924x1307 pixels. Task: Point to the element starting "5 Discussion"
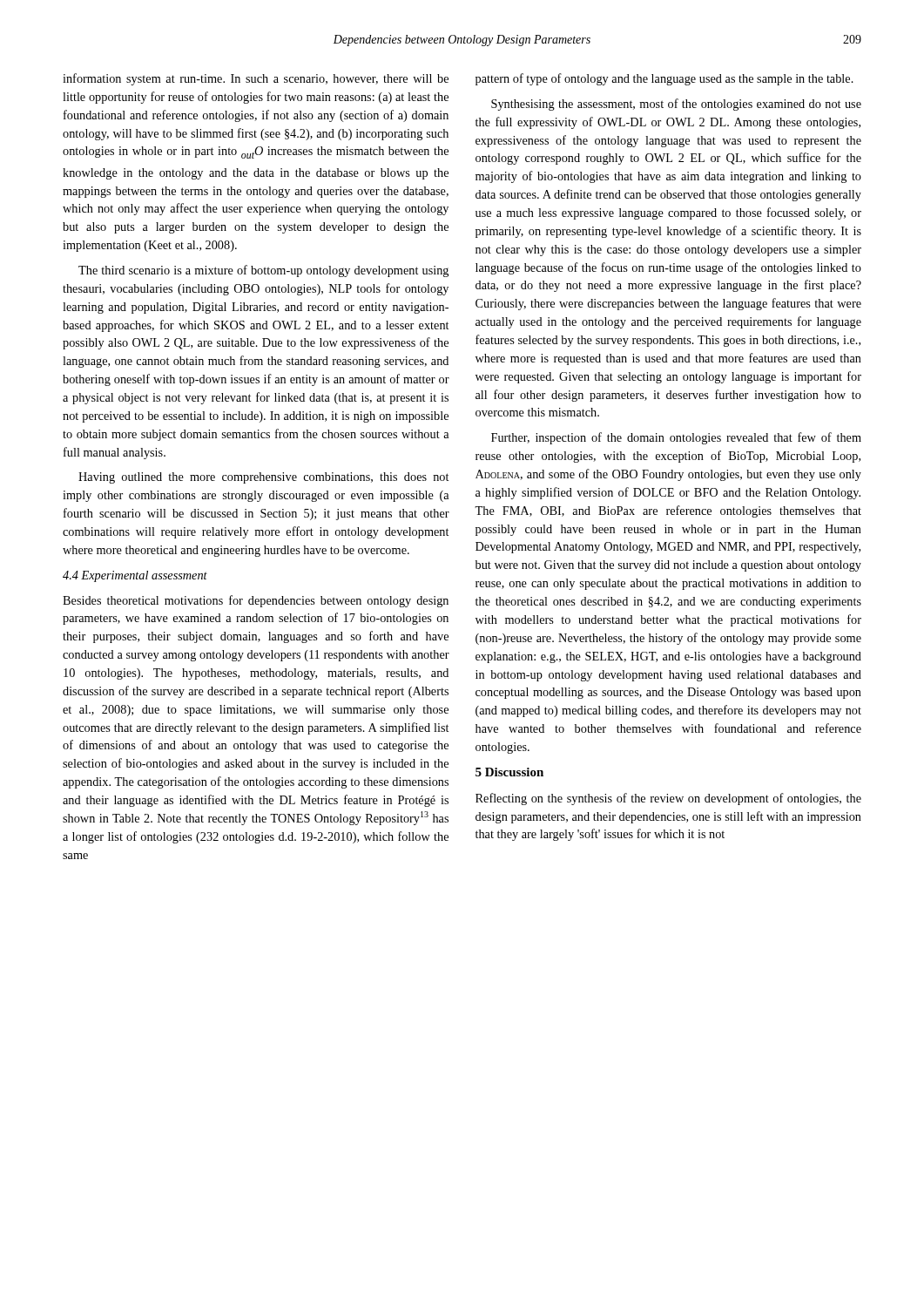pos(509,772)
